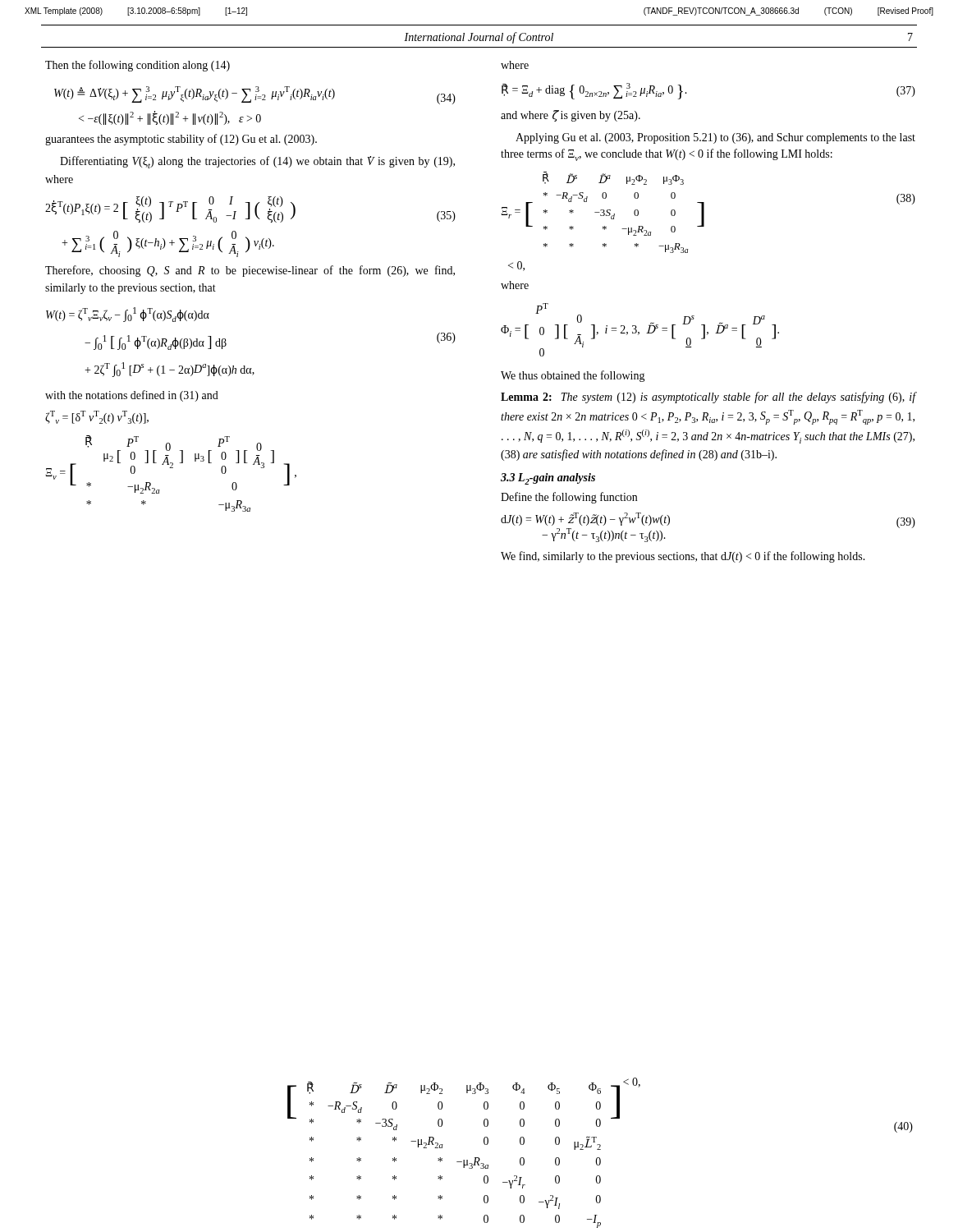Viewport: 958px width, 1232px height.
Task: Where is the formula that starts "dJ(t) = W(t) + z̃T(t)z̃(t) − γ2wT(t)w(t) −"?
Action: [x=581, y=524]
